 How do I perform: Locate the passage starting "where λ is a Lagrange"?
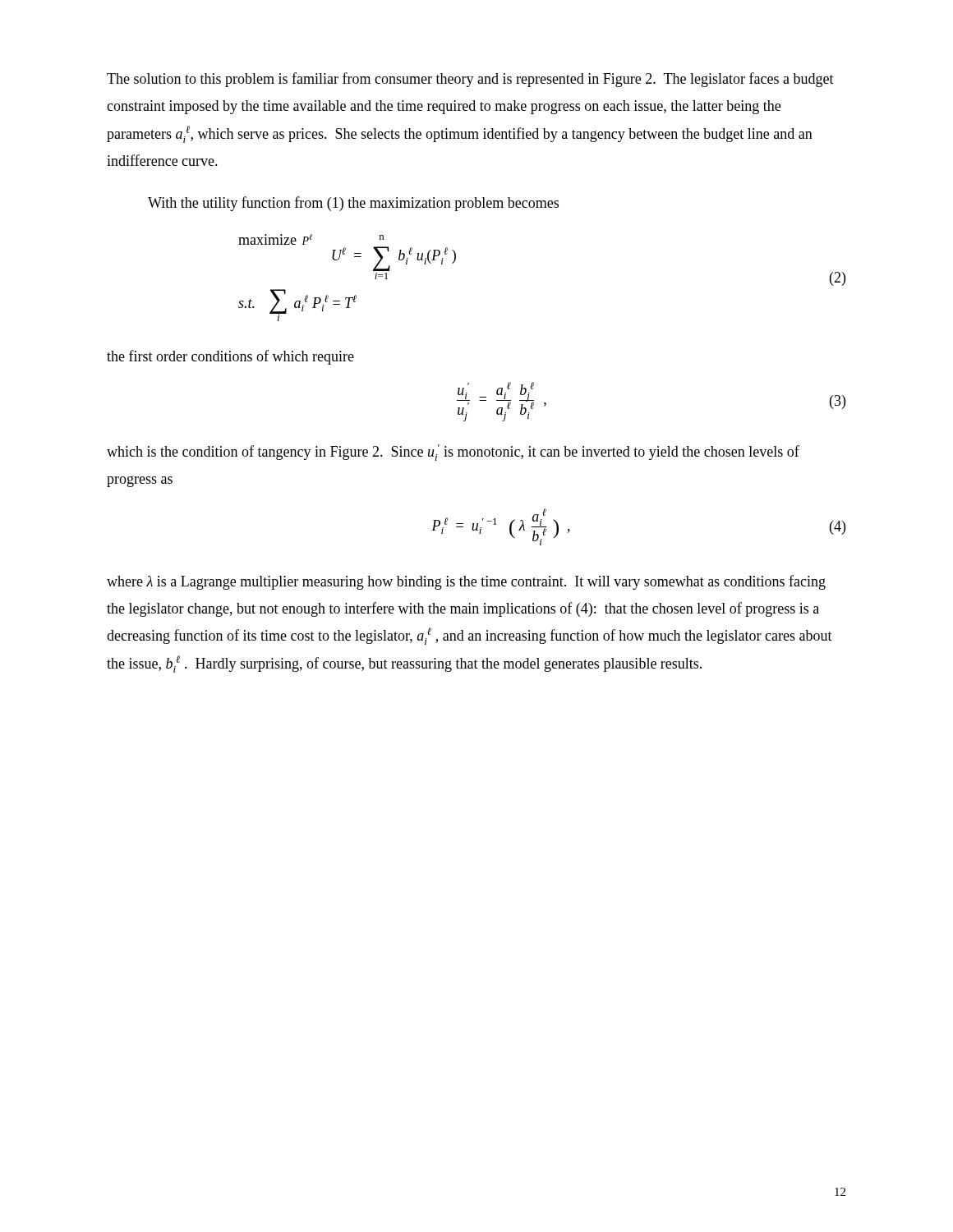pyautogui.click(x=469, y=624)
